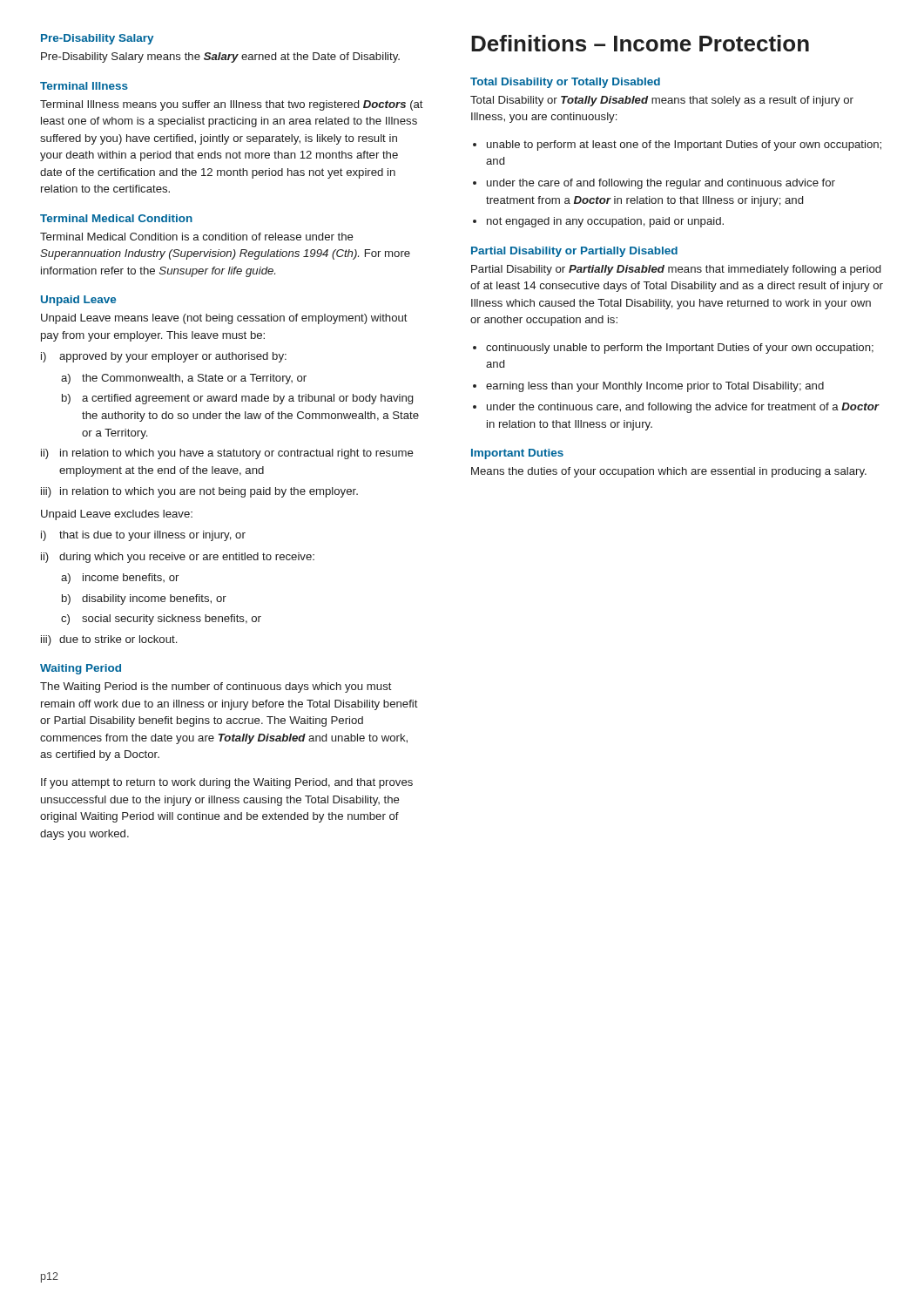Select the element starting "If you attempt to return"
This screenshot has width=924, height=1307.
(227, 808)
